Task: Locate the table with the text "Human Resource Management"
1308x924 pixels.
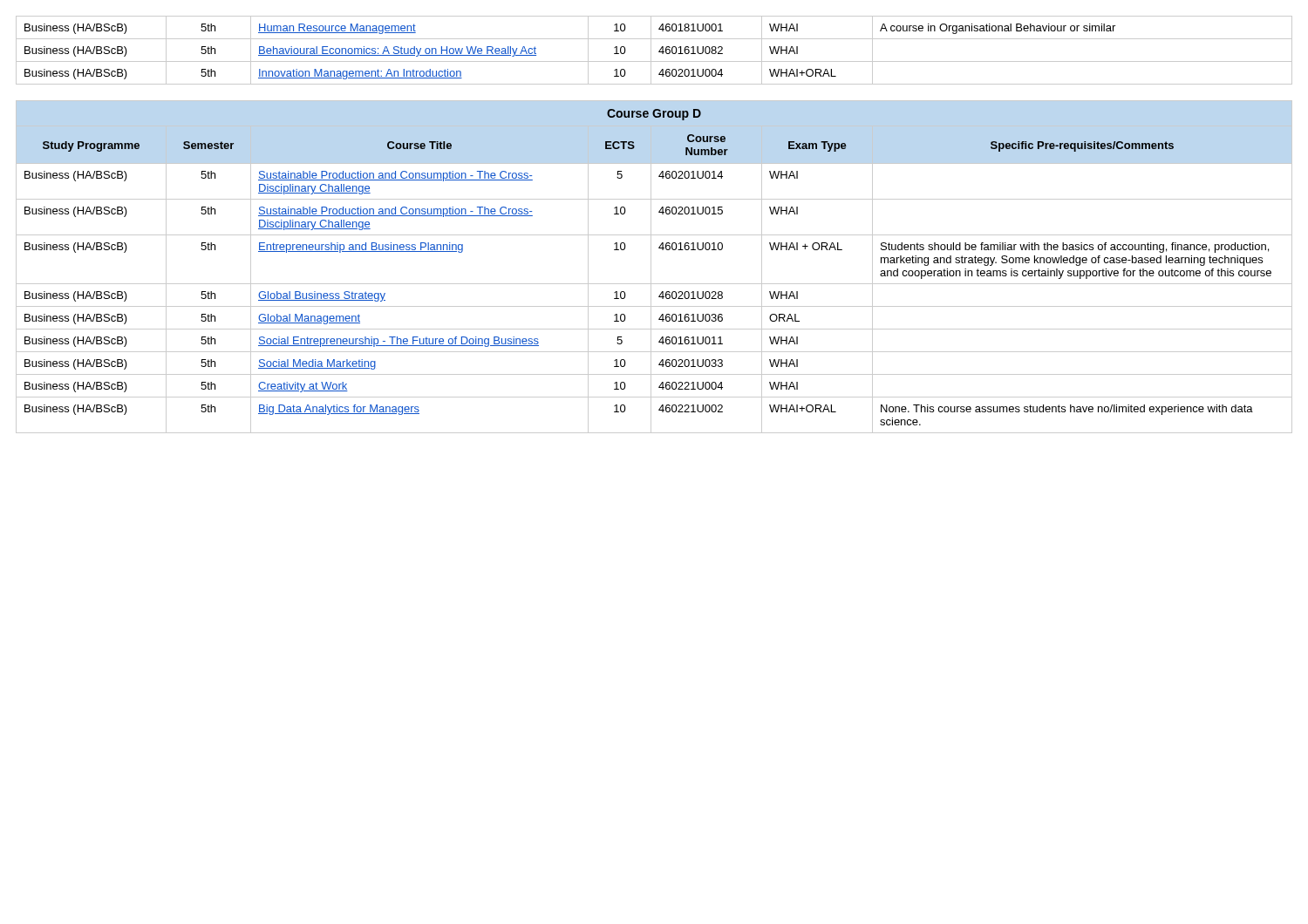Action: [654, 50]
